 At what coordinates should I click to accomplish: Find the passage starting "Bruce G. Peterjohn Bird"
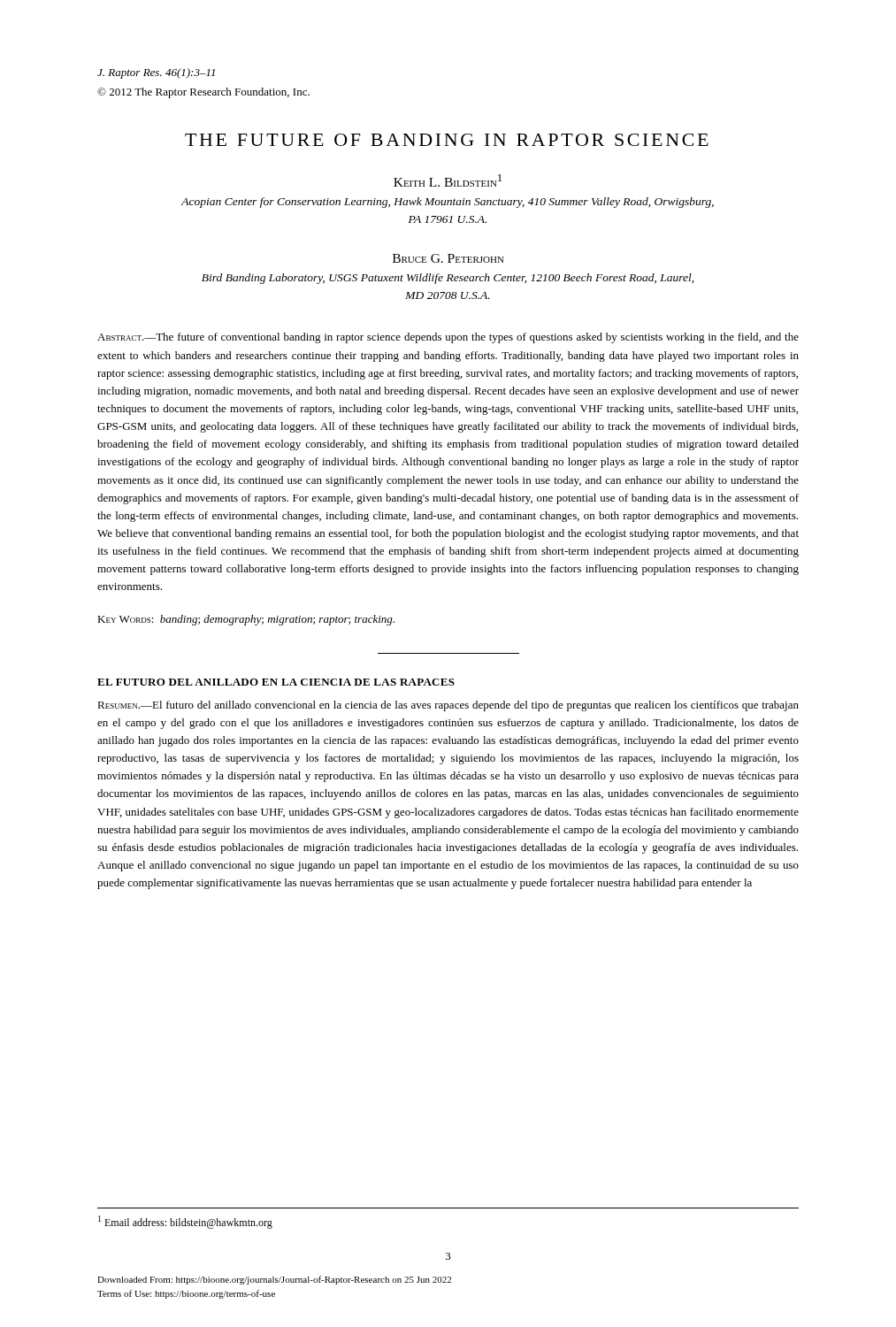click(448, 277)
